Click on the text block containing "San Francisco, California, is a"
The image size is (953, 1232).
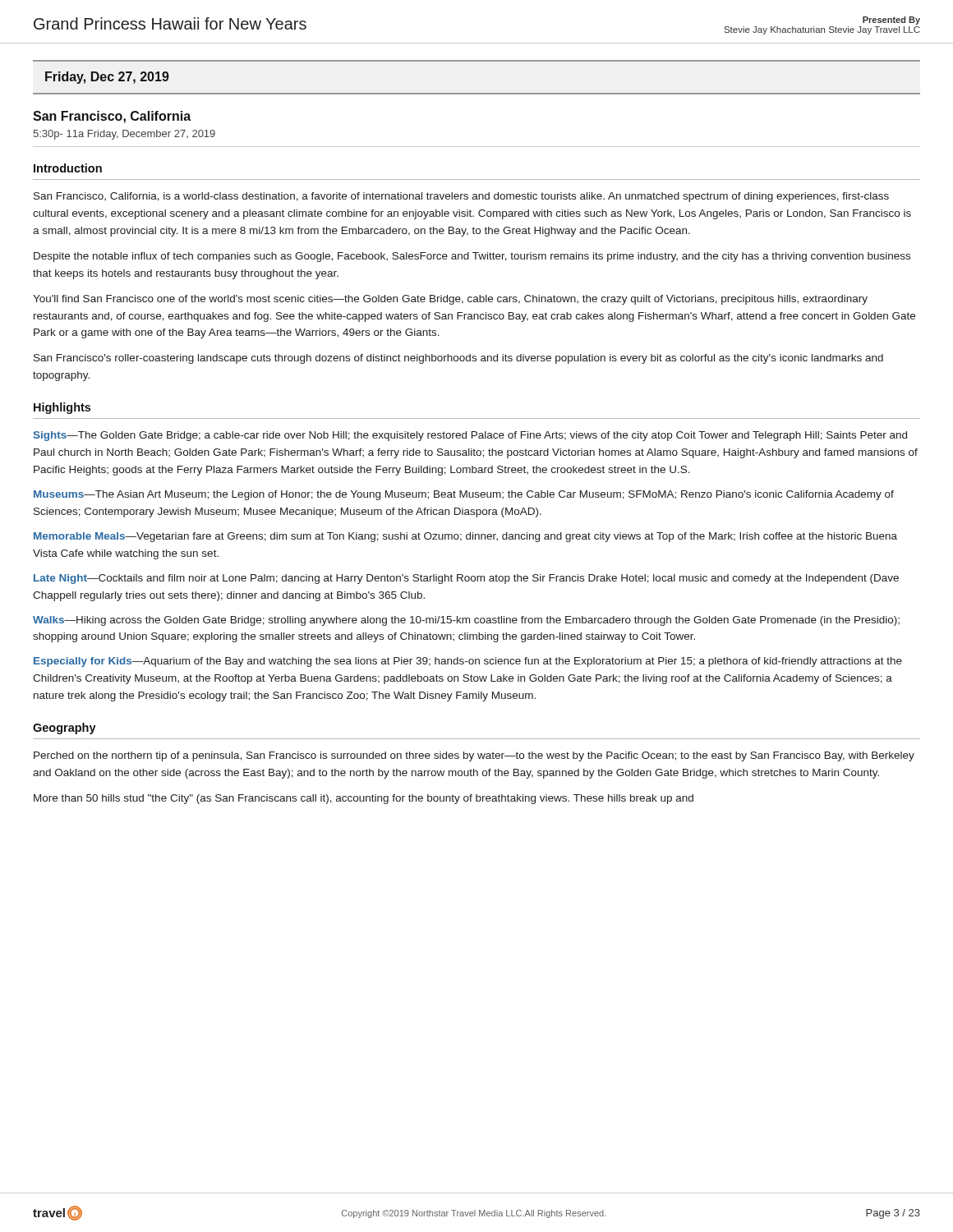point(472,213)
